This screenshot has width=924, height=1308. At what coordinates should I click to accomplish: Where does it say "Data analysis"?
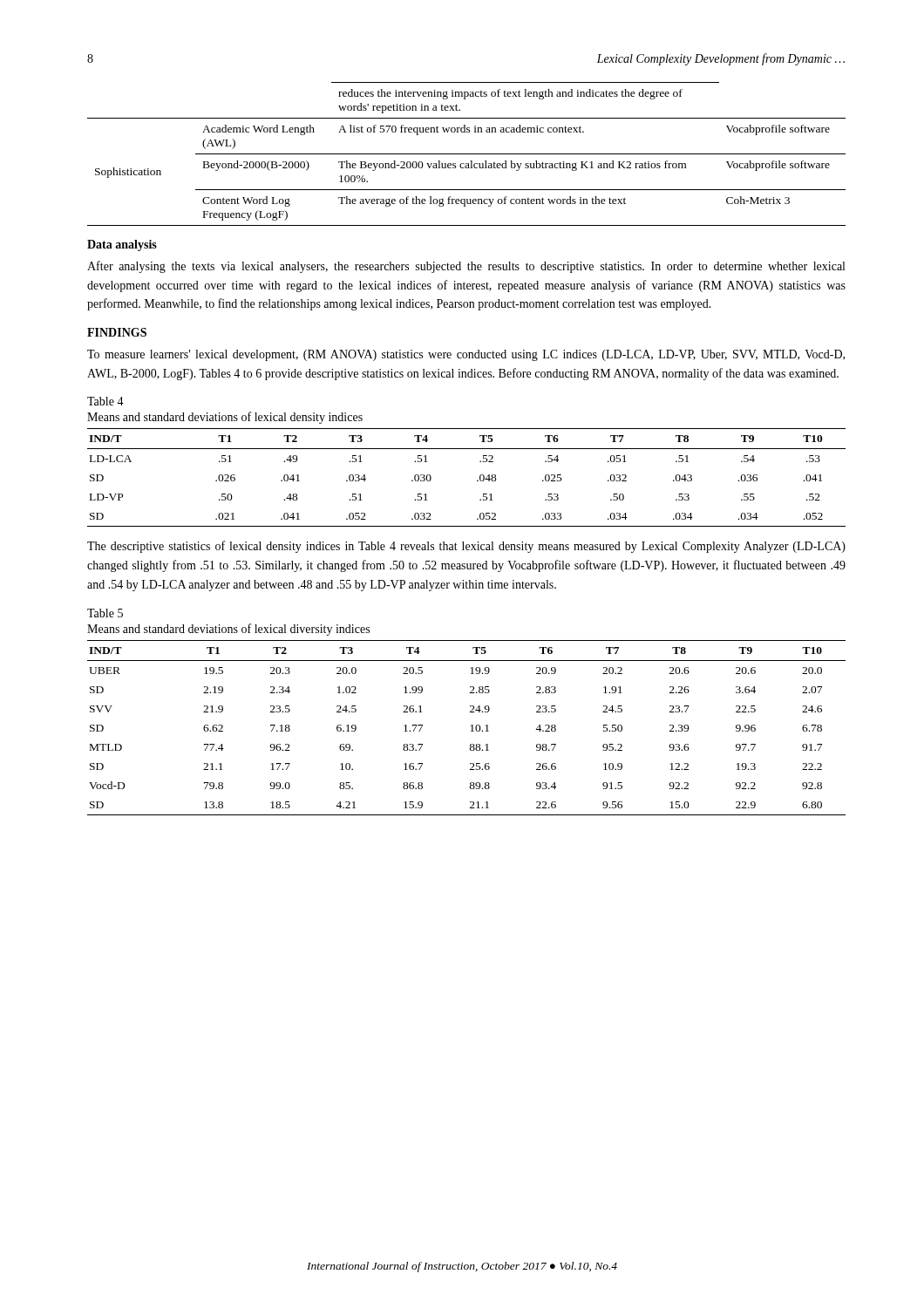point(122,245)
